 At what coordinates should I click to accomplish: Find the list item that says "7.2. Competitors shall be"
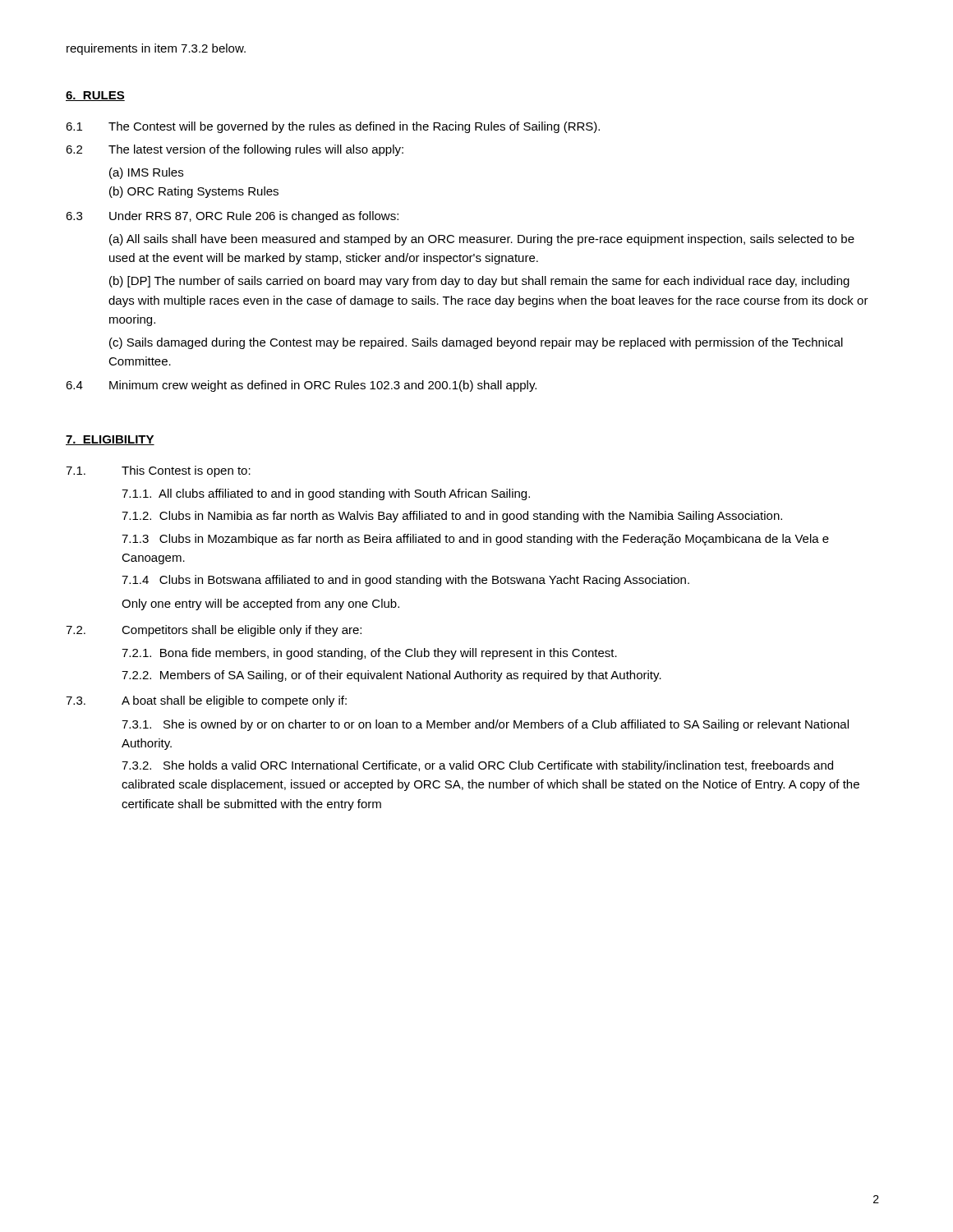[x=472, y=652]
